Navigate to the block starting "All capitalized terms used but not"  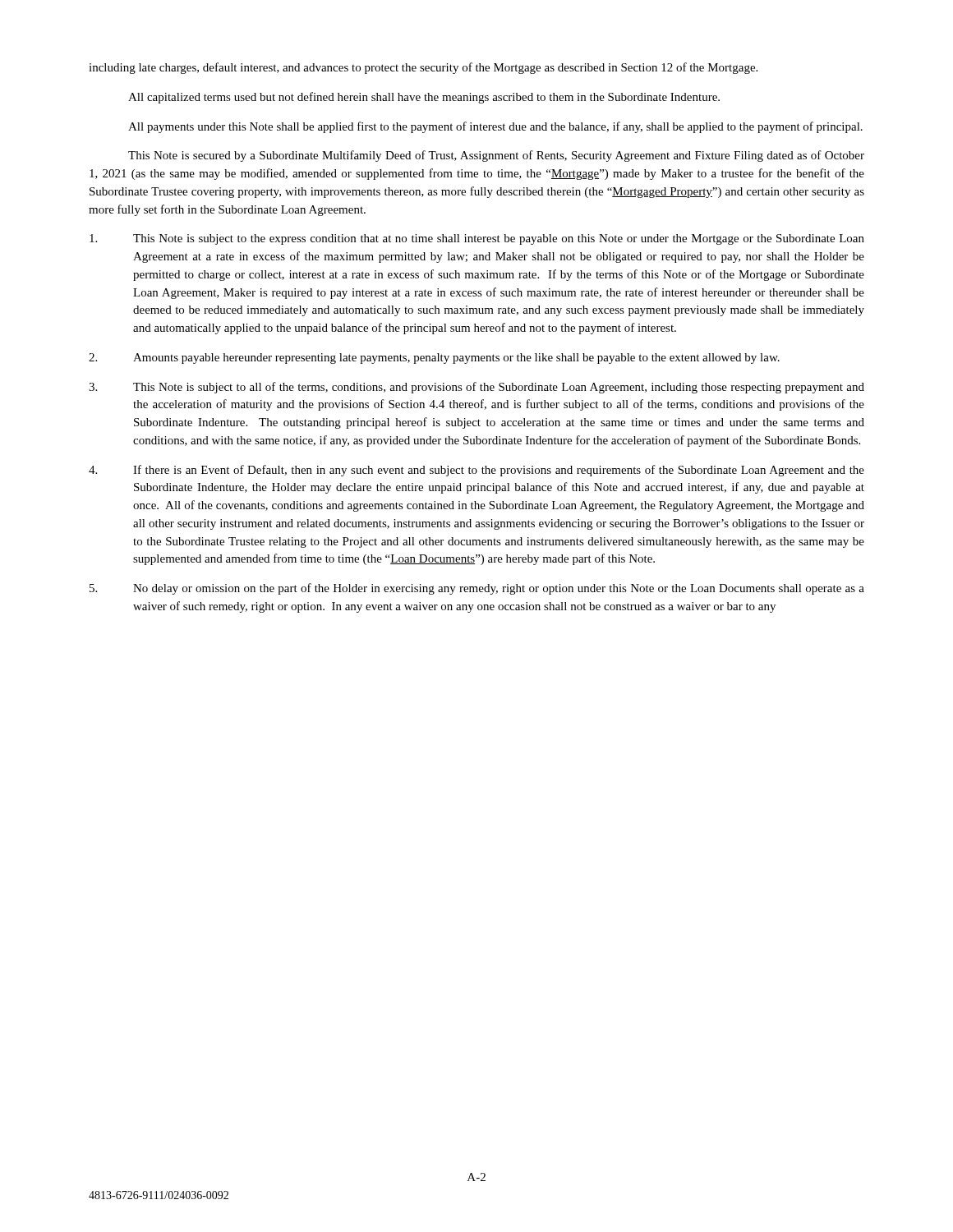click(424, 97)
